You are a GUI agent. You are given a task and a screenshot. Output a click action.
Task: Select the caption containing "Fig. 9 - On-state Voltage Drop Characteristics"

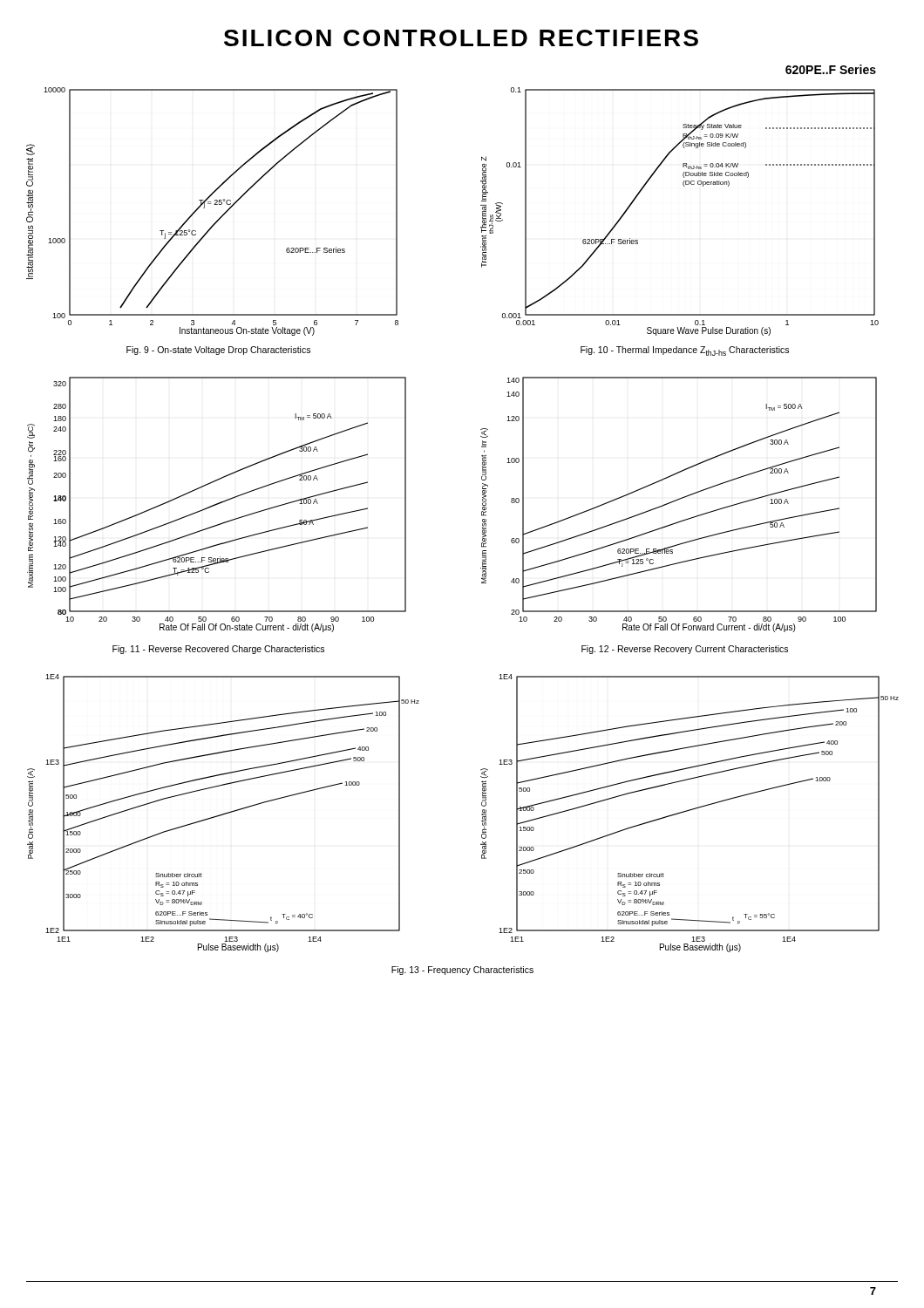point(218,350)
